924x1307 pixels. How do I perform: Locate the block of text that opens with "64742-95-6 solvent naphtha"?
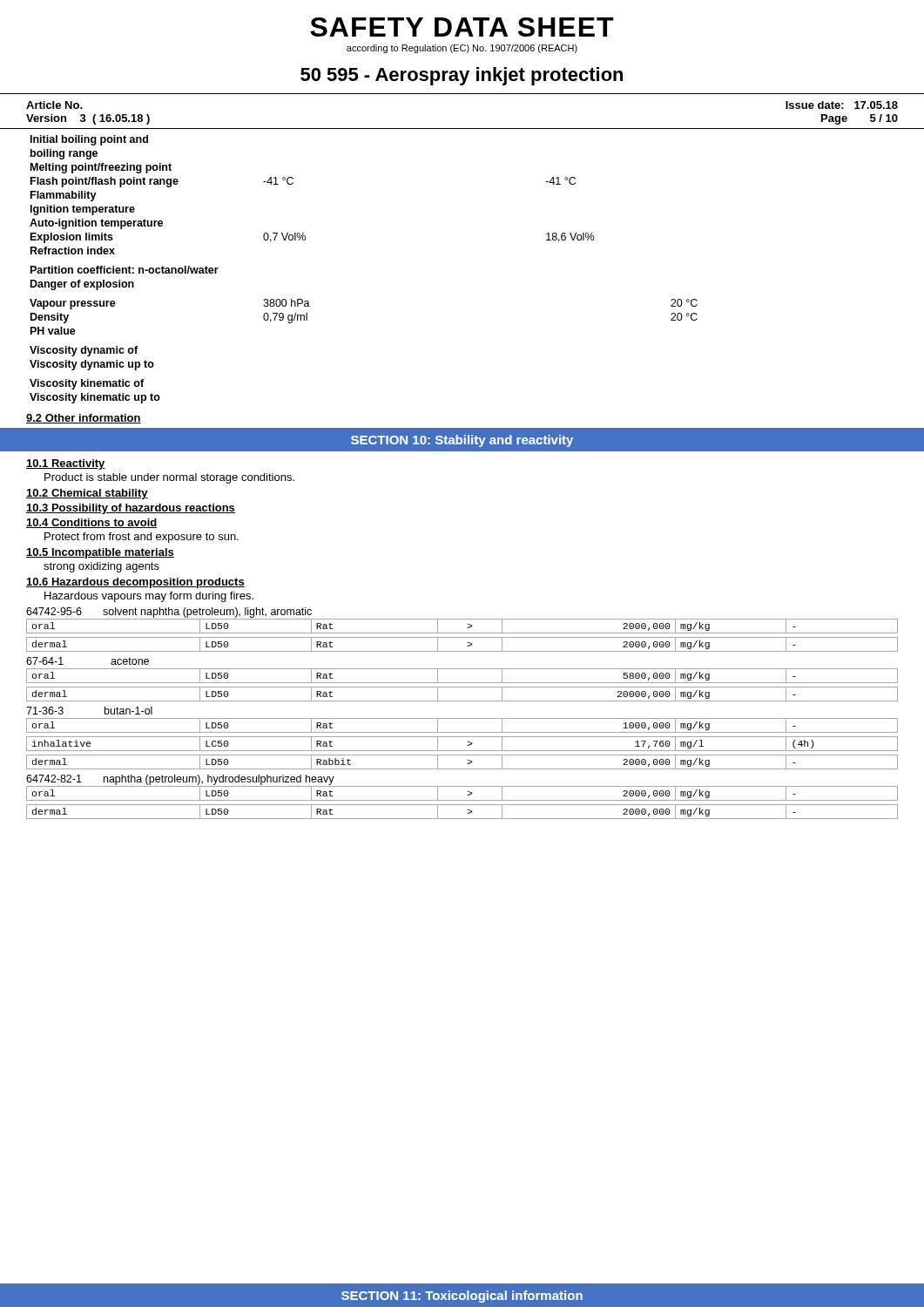tap(169, 612)
